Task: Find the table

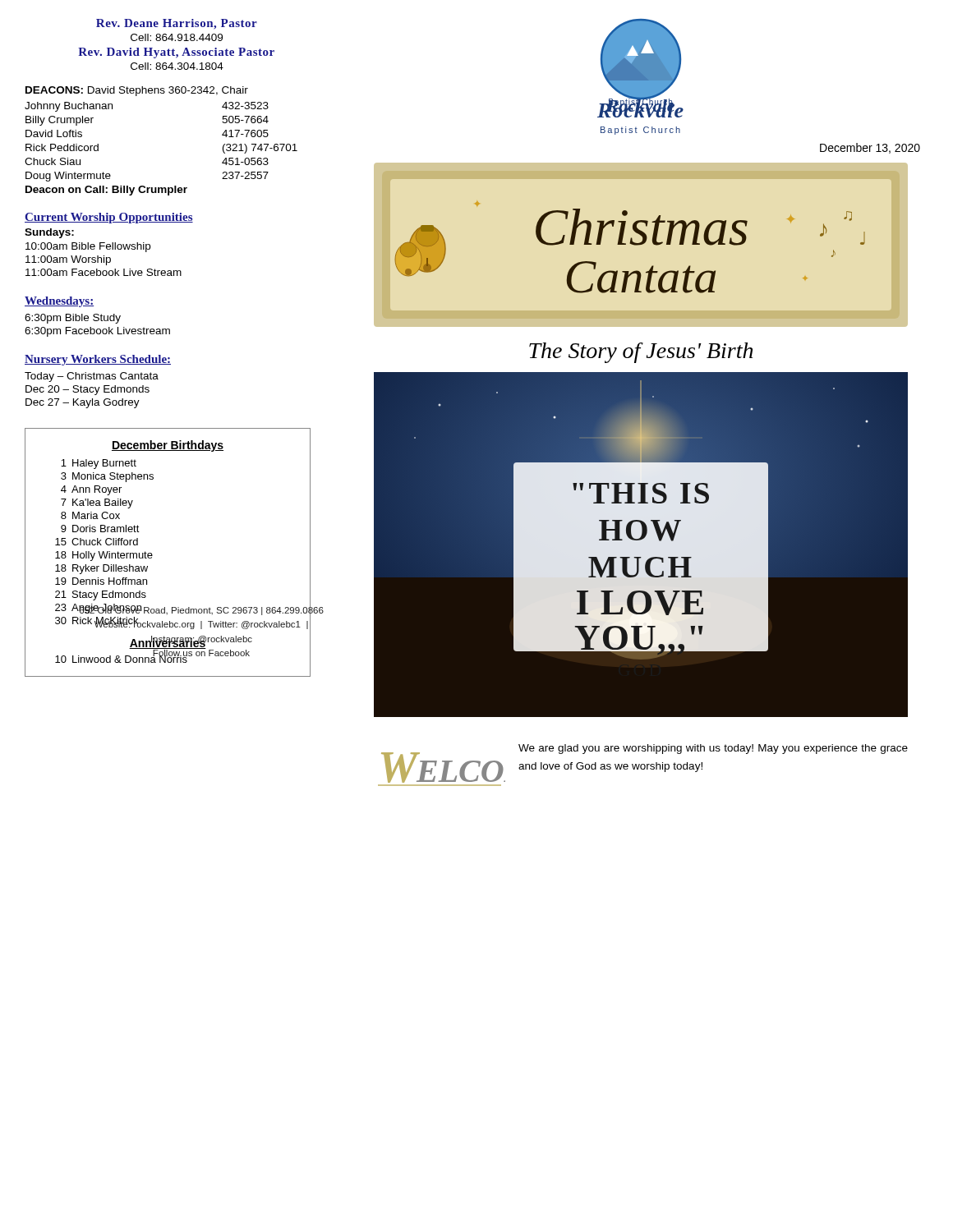Action: point(168,552)
